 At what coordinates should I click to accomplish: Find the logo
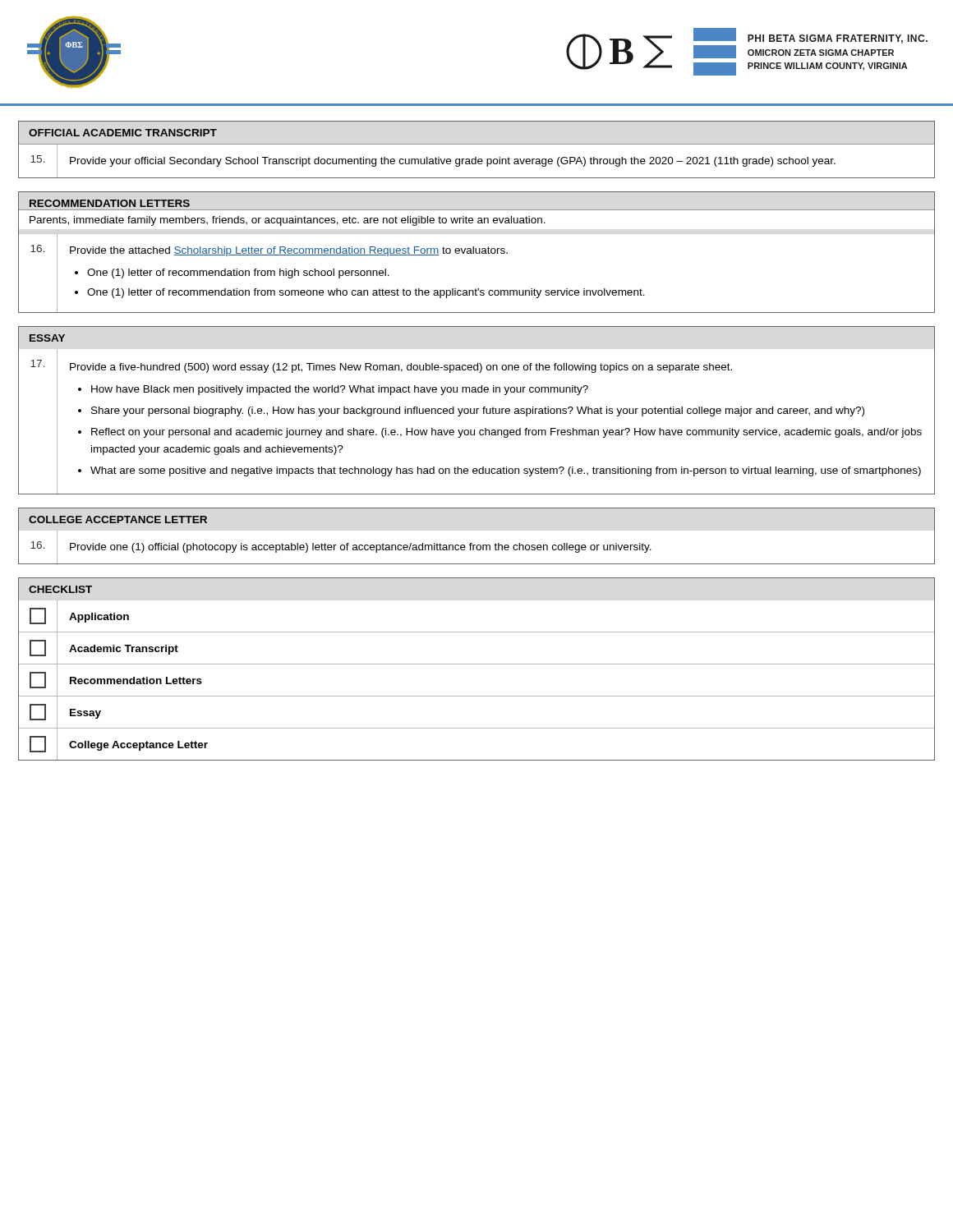[476, 53]
